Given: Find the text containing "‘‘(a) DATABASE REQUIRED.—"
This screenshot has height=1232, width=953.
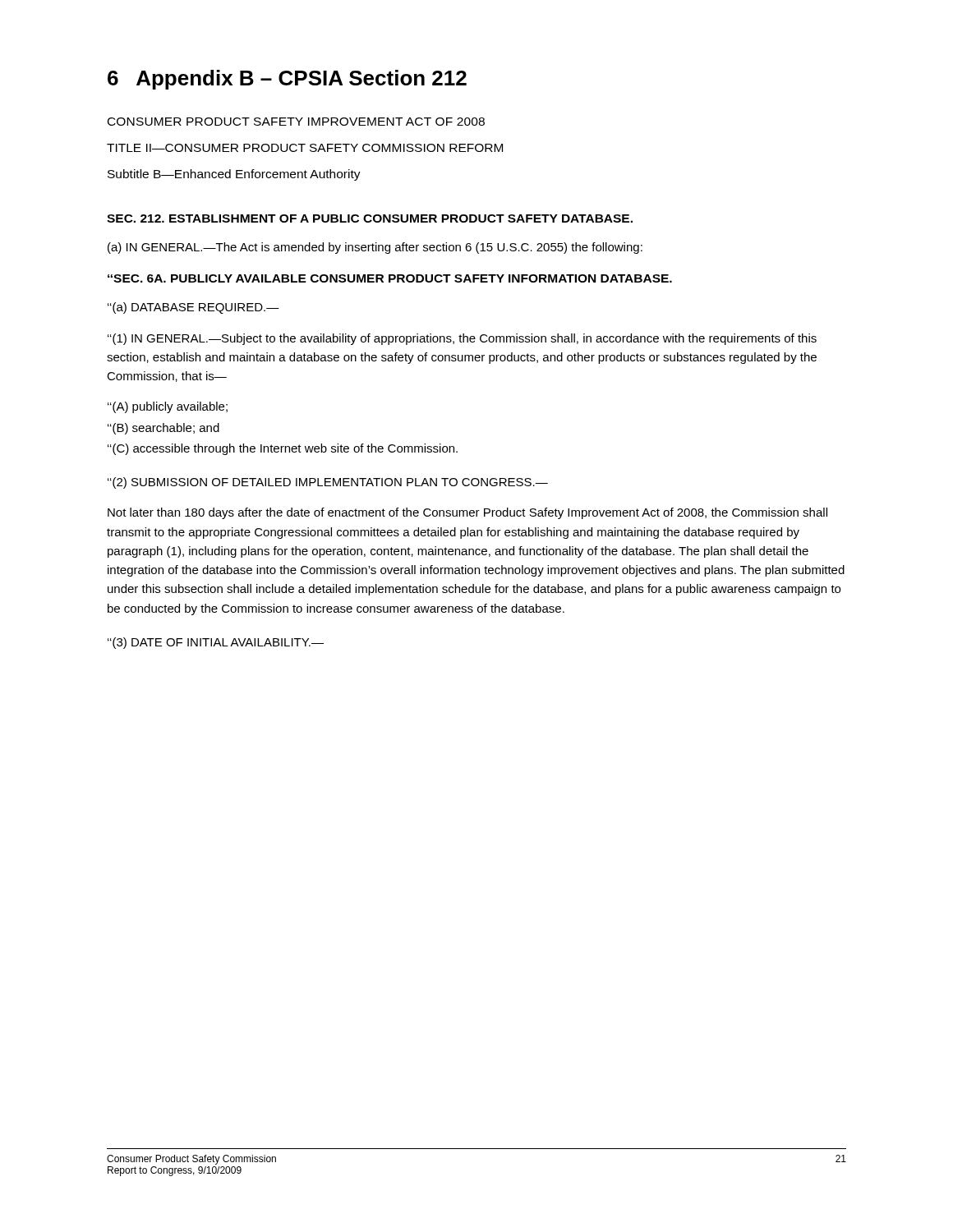Looking at the screenshot, I should 193,307.
